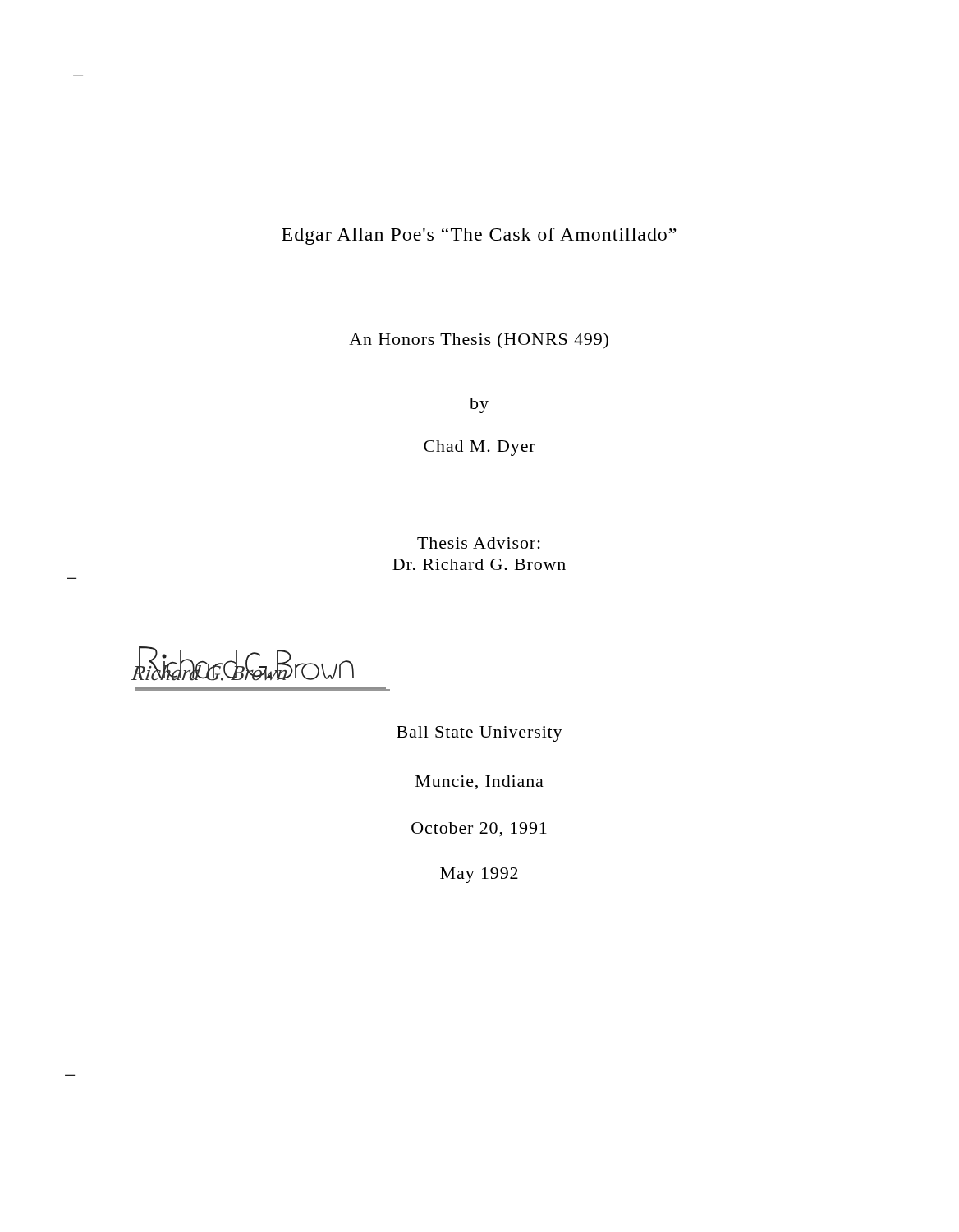Navigate to the block starting "Ball State University"

(x=480, y=731)
